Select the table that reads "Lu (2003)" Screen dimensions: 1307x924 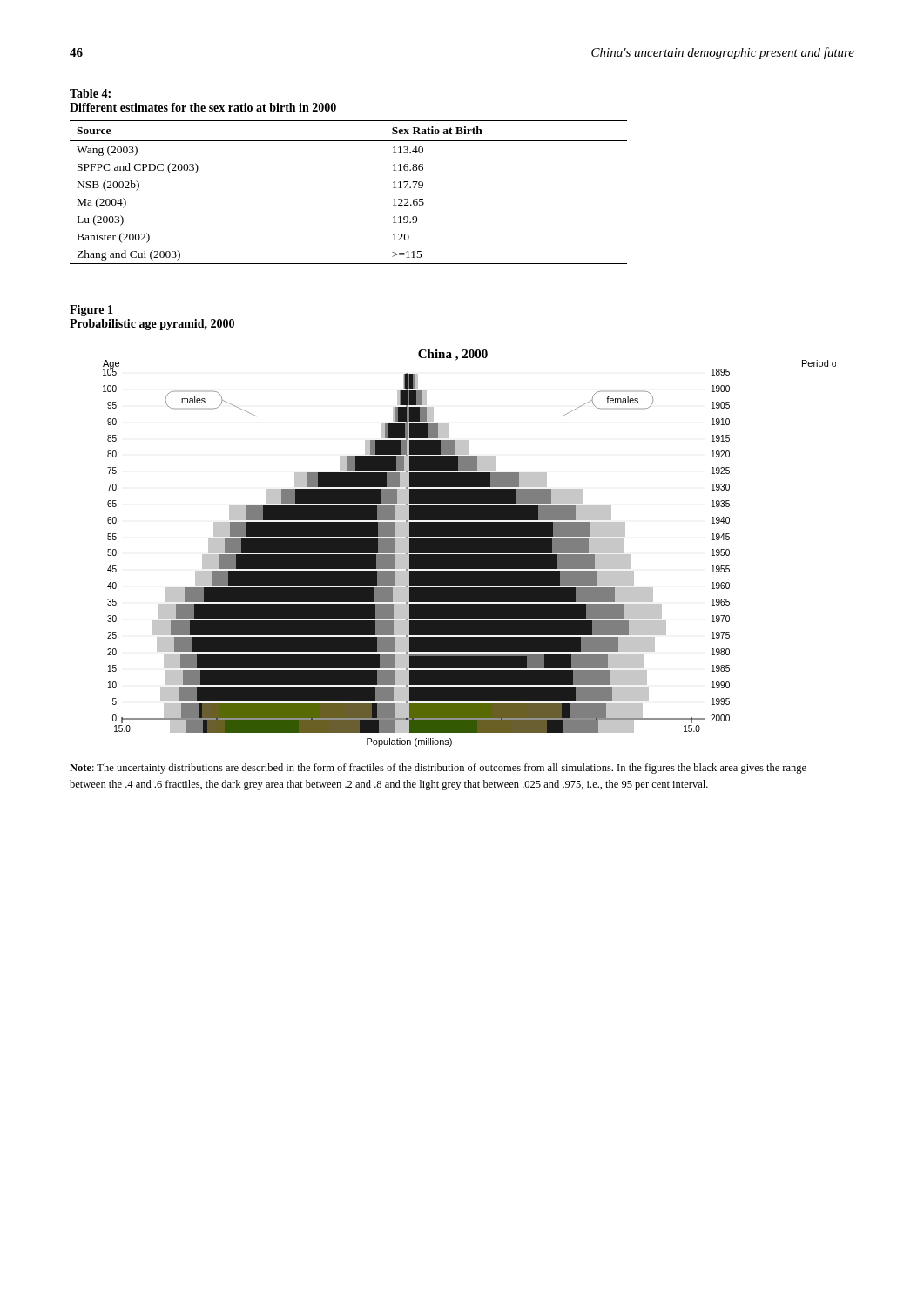pyautogui.click(x=348, y=192)
